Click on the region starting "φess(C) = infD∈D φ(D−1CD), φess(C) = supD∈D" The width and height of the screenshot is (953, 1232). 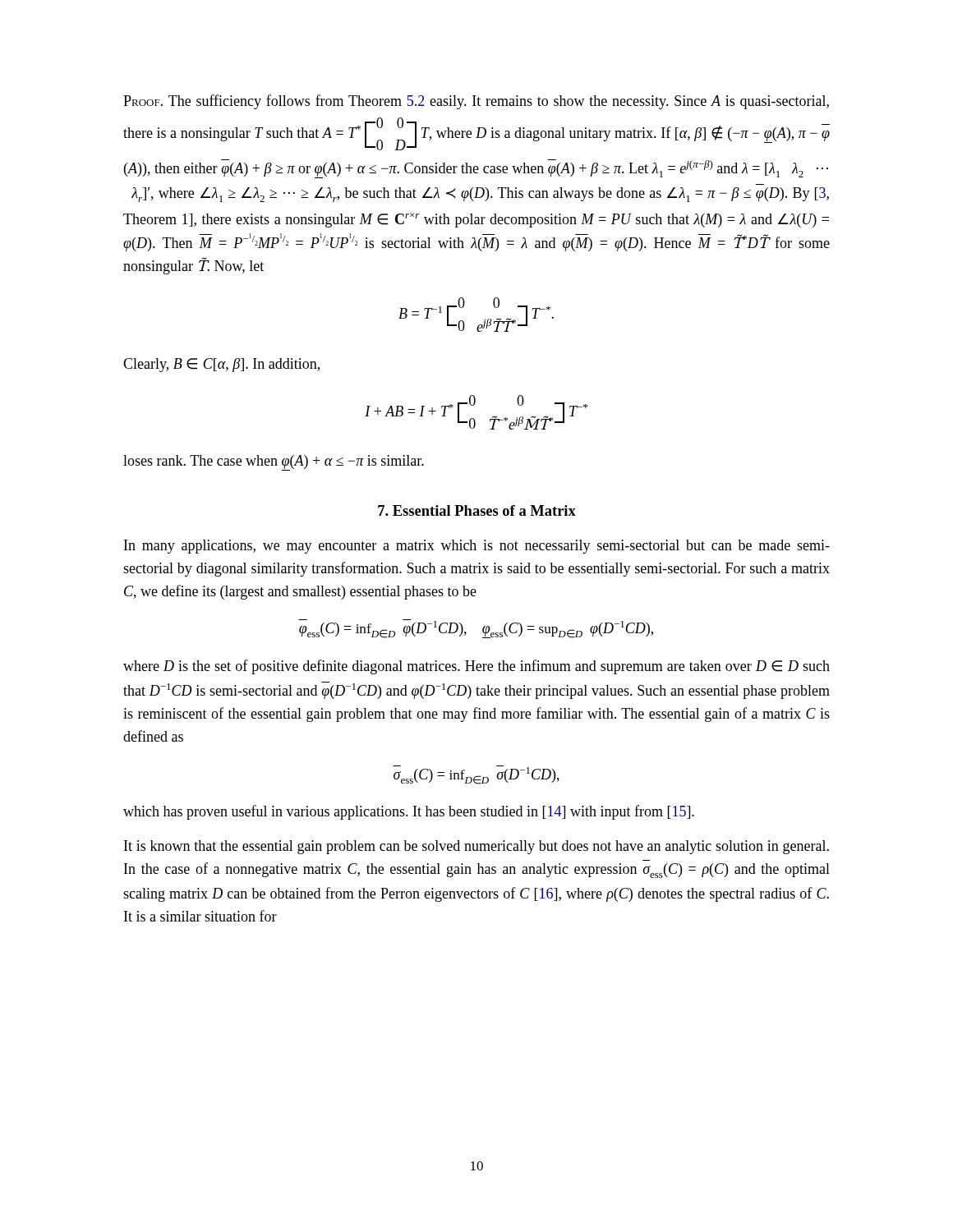tap(476, 629)
